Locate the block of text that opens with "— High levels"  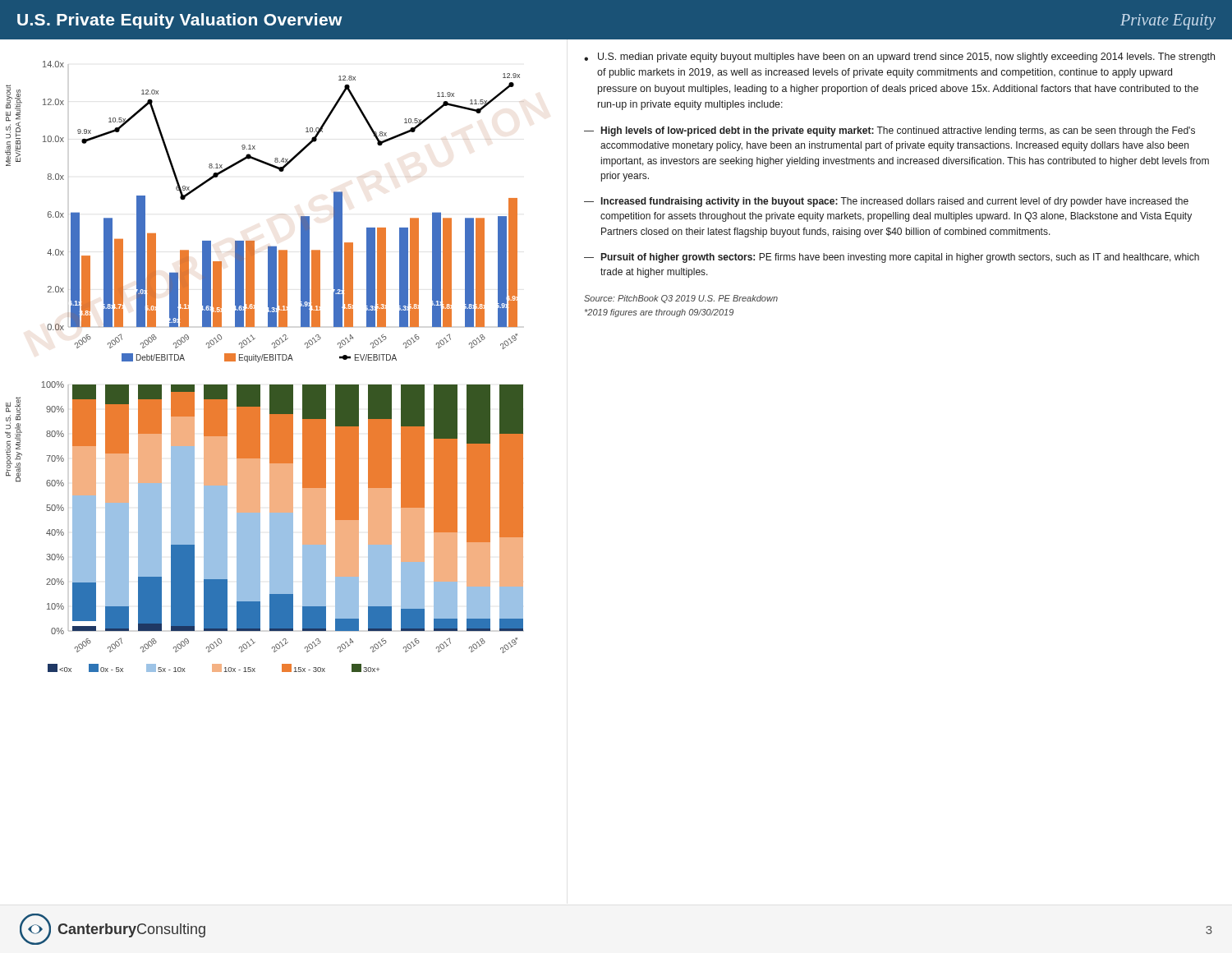click(897, 152)
